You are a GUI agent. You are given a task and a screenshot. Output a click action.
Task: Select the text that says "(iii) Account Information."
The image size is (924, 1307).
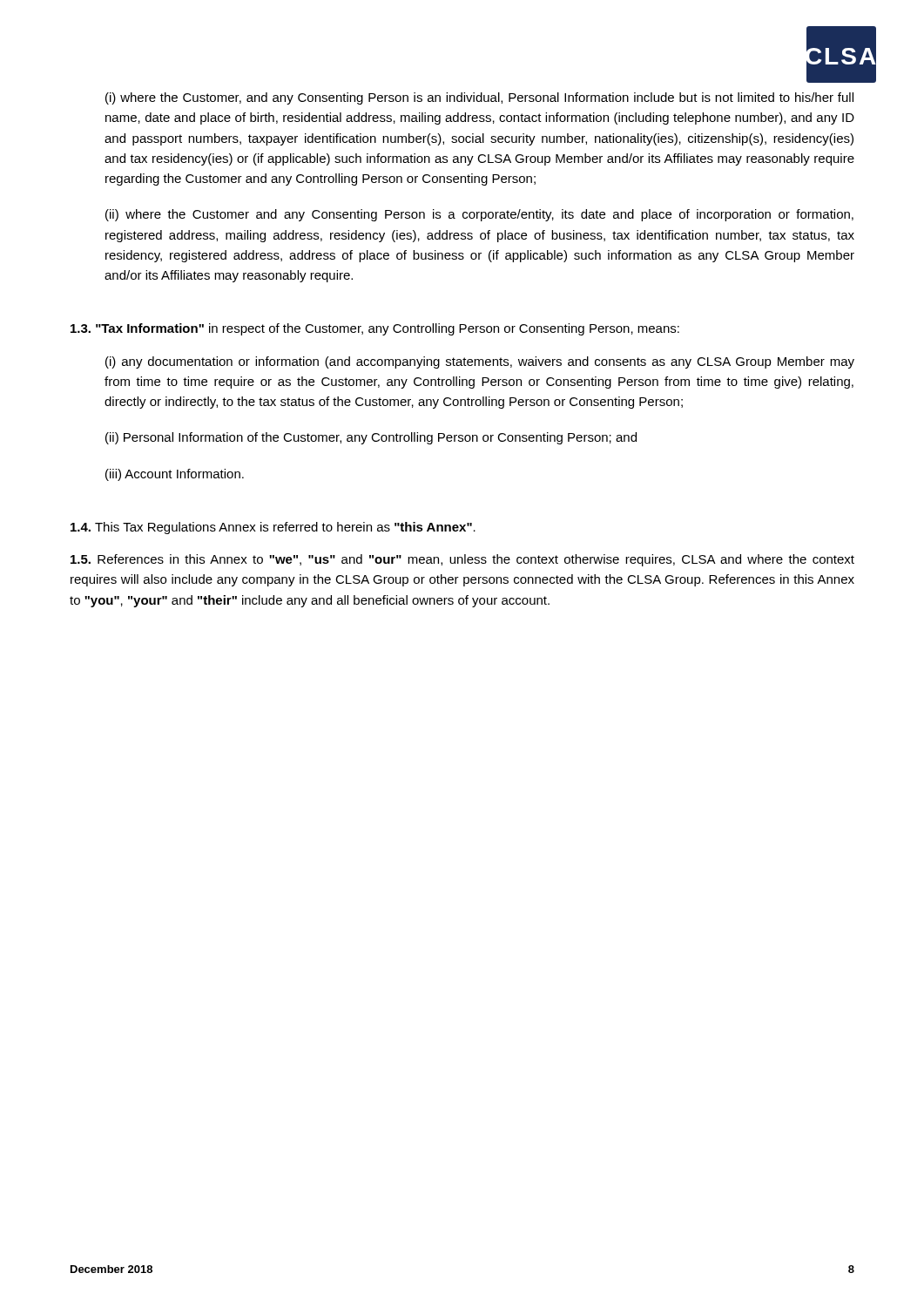(x=175, y=473)
